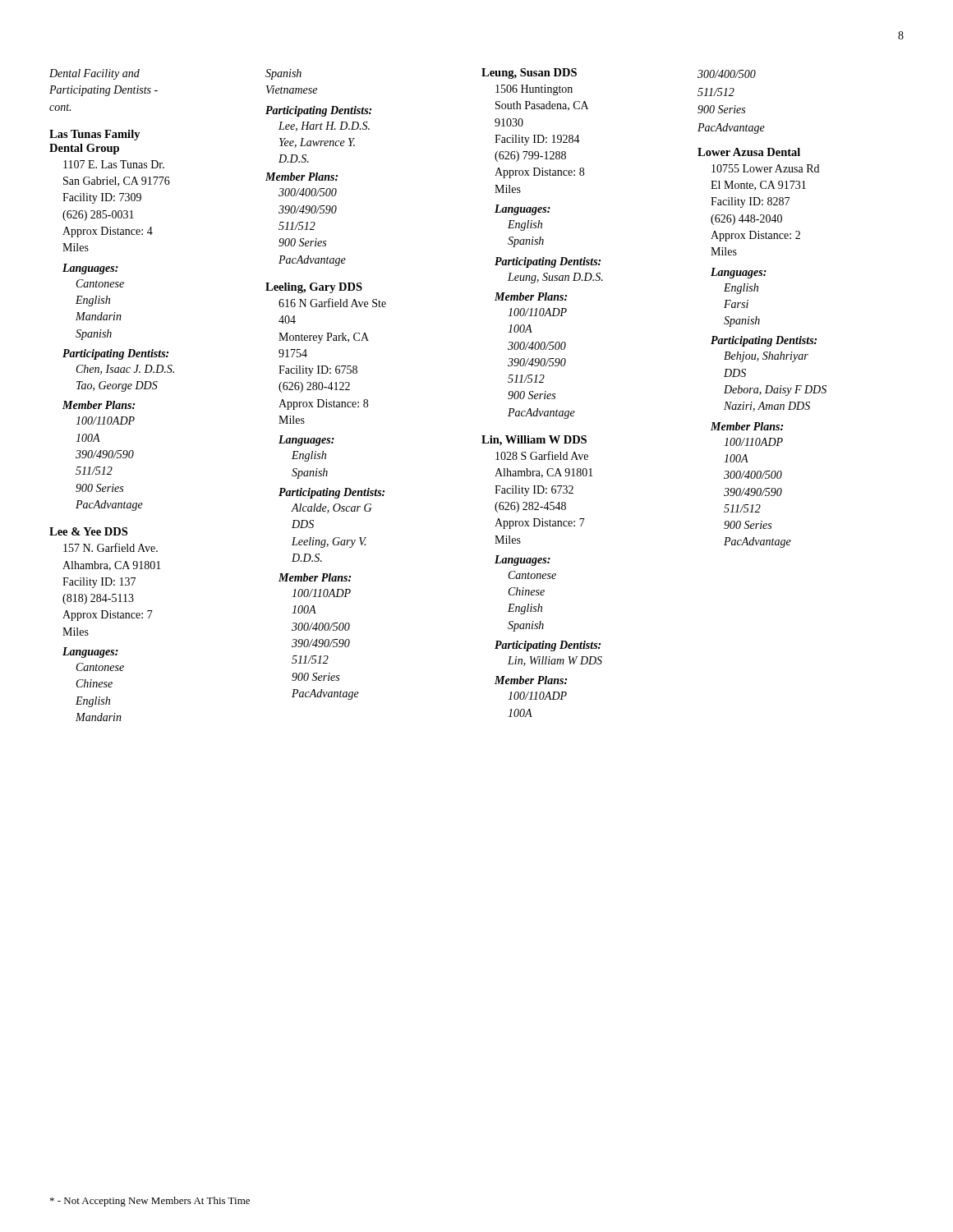This screenshot has width=953, height=1232.
Task: Find the block on this page that starts "Participating Dentists: Lee, Hart H. D.D.S. Yee,"
Action: [x=318, y=111]
